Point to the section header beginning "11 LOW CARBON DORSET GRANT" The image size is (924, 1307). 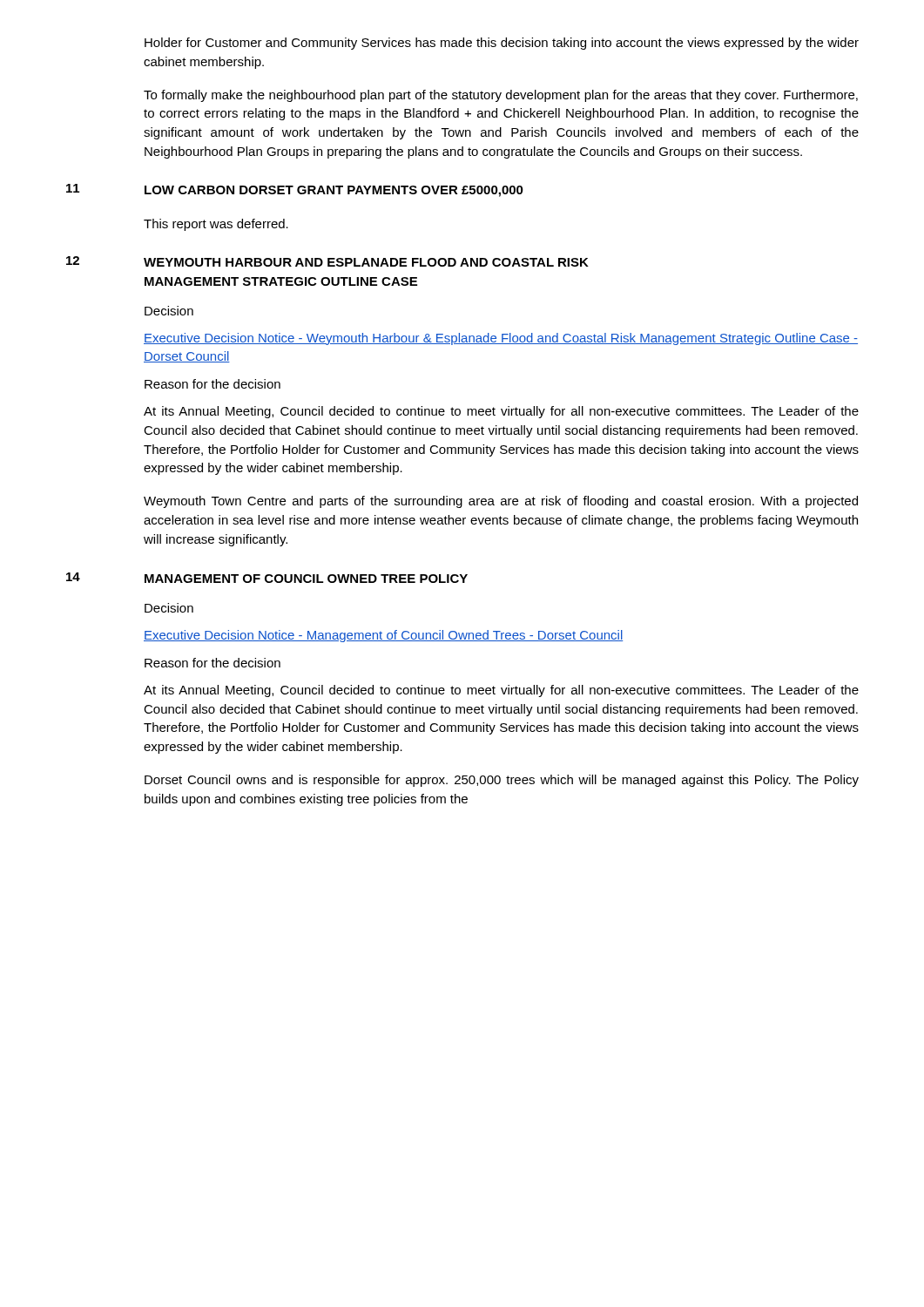coord(294,189)
